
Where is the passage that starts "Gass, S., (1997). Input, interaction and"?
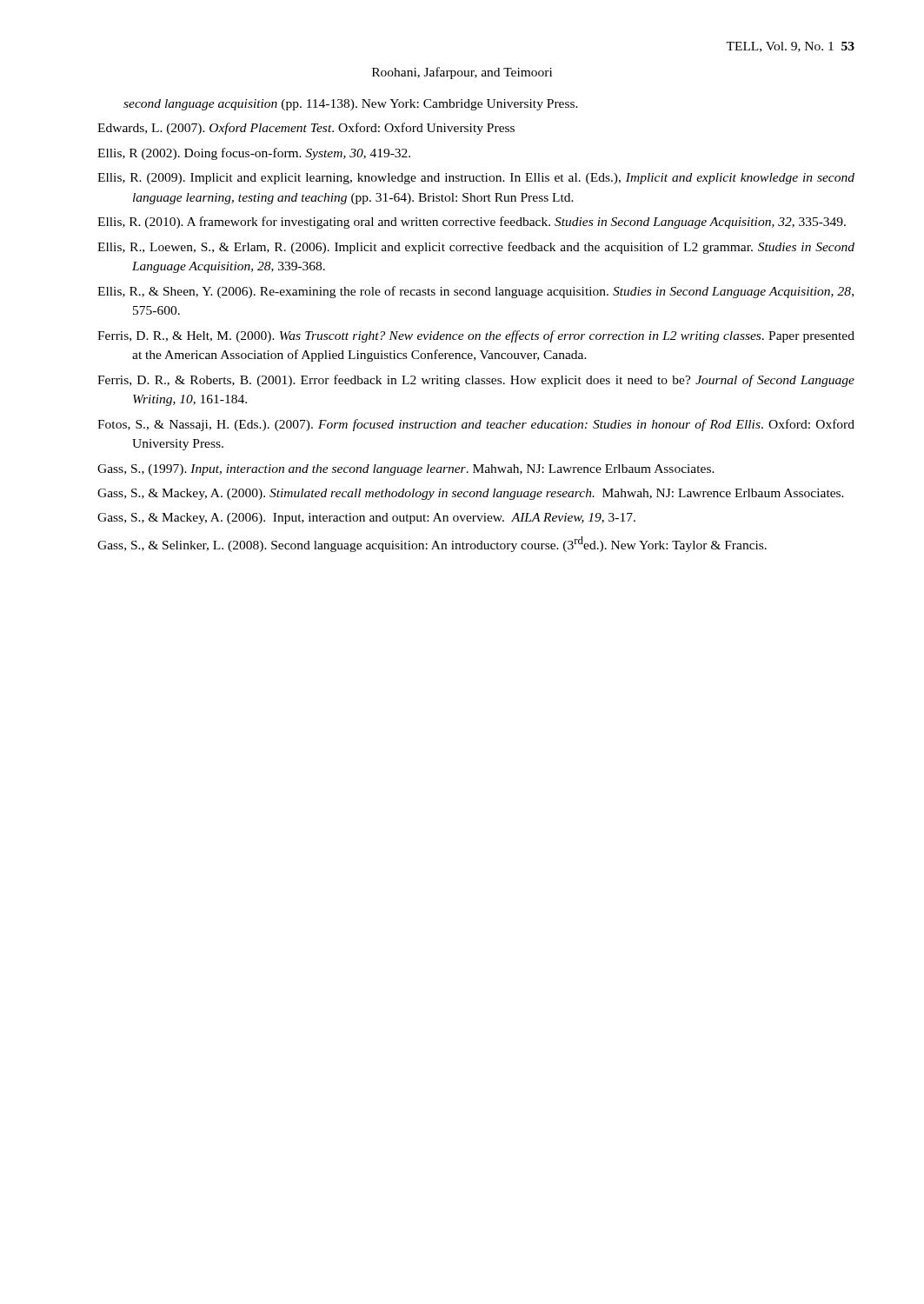[x=406, y=468]
